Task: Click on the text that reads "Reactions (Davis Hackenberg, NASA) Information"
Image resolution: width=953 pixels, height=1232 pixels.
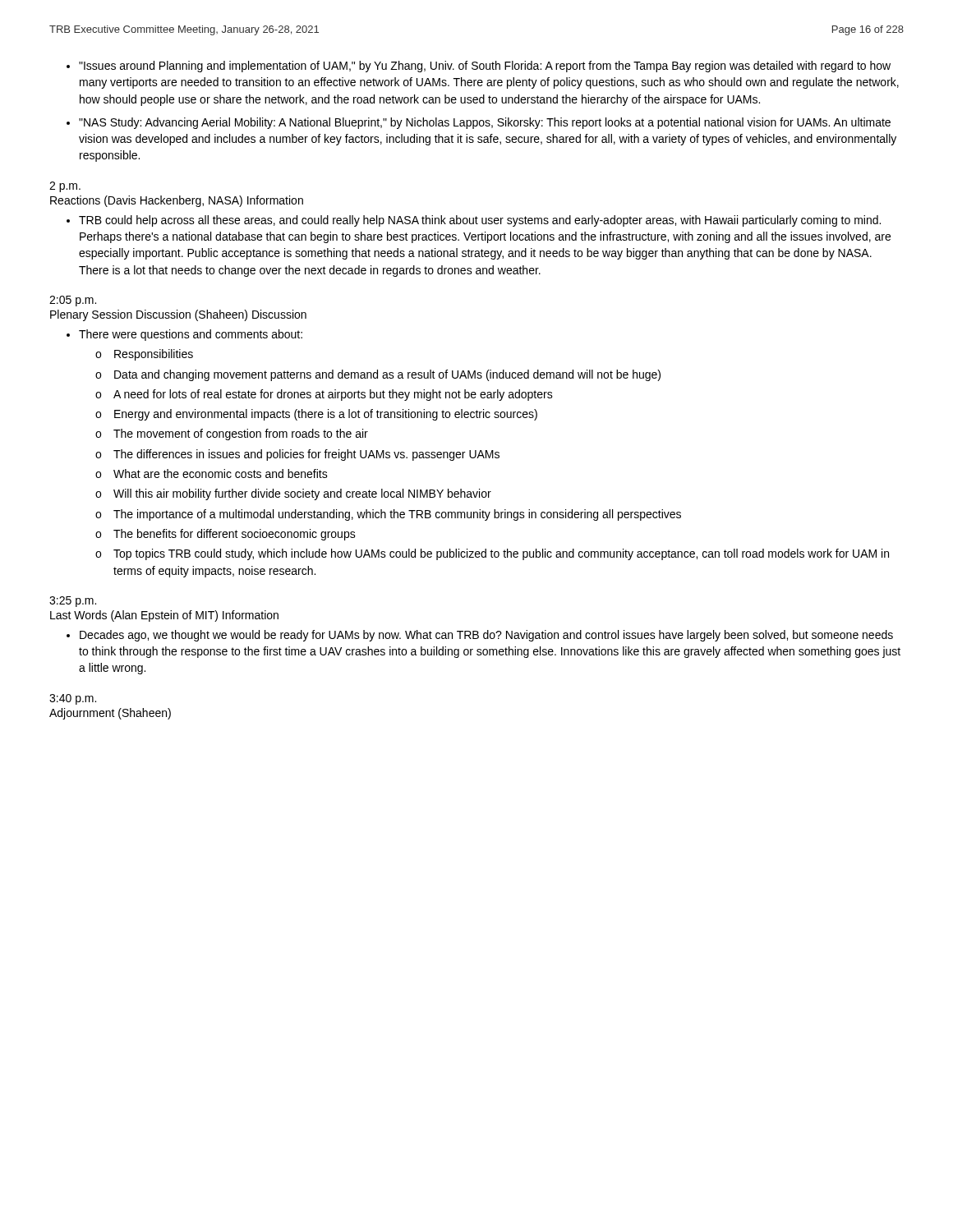Action: point(176,200)
